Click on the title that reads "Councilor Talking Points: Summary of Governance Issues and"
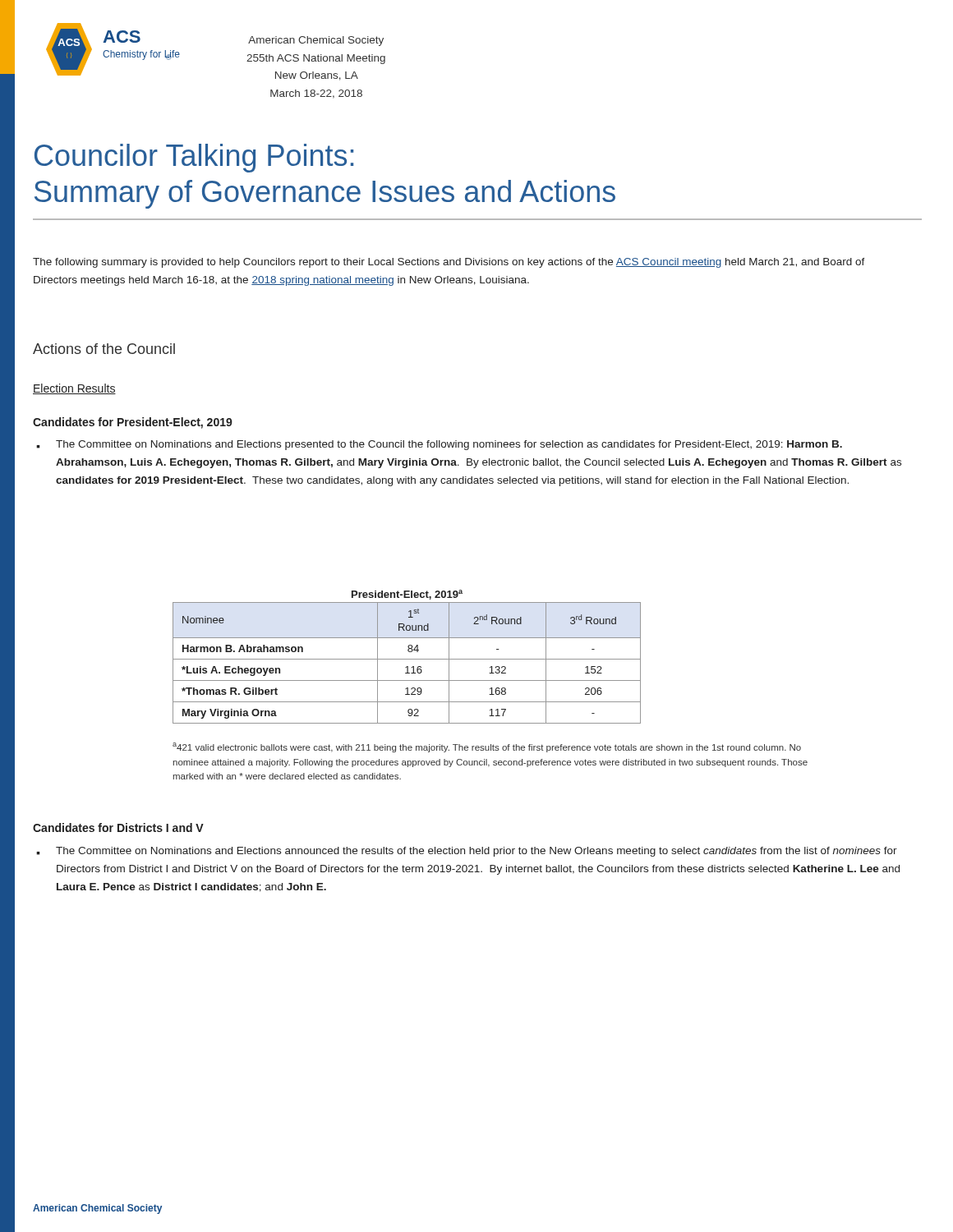The height and width of the screenshot is (1232, 953). click(x=325, y=174)
